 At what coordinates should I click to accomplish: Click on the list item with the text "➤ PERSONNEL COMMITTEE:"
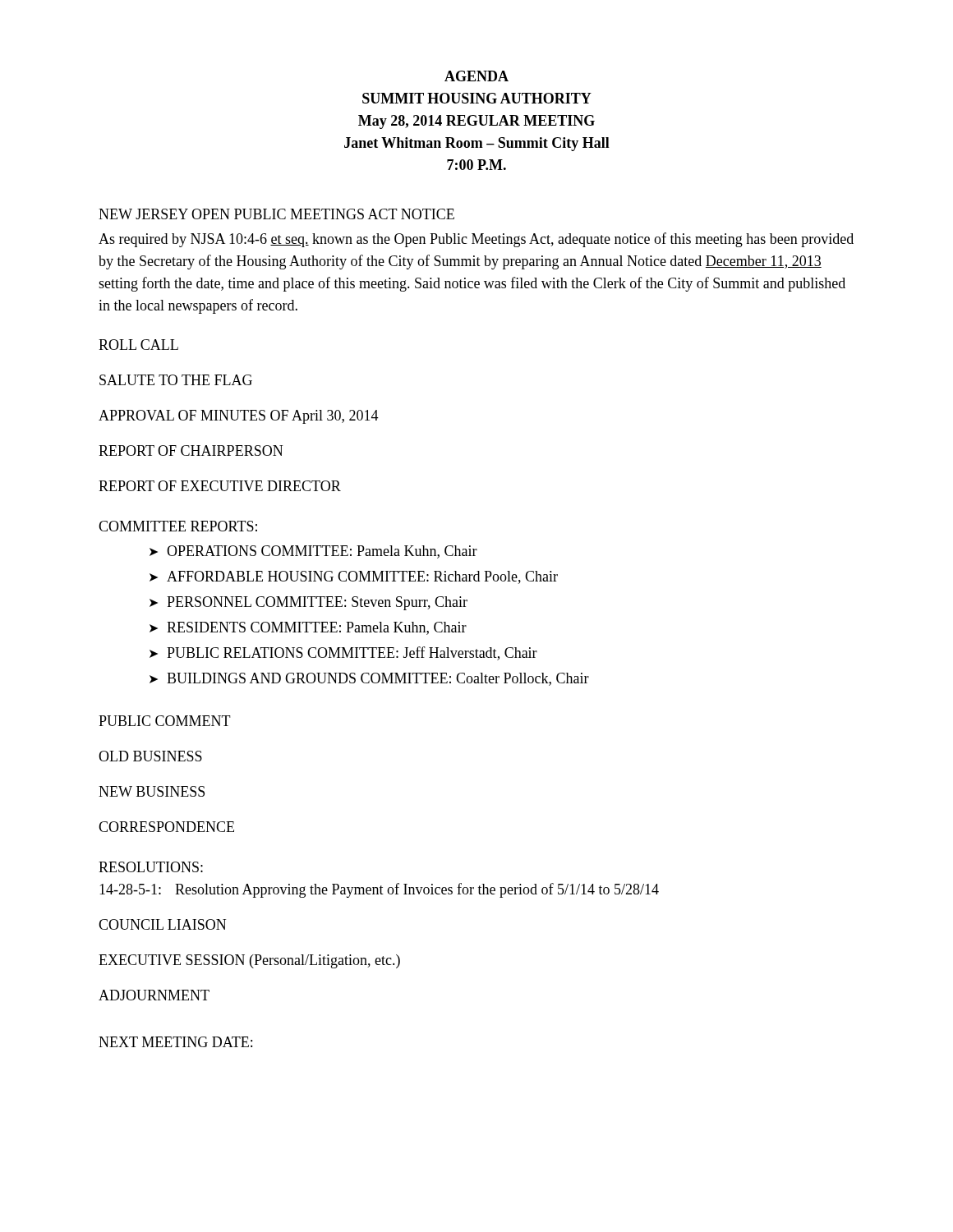click(x=308, y=602)
